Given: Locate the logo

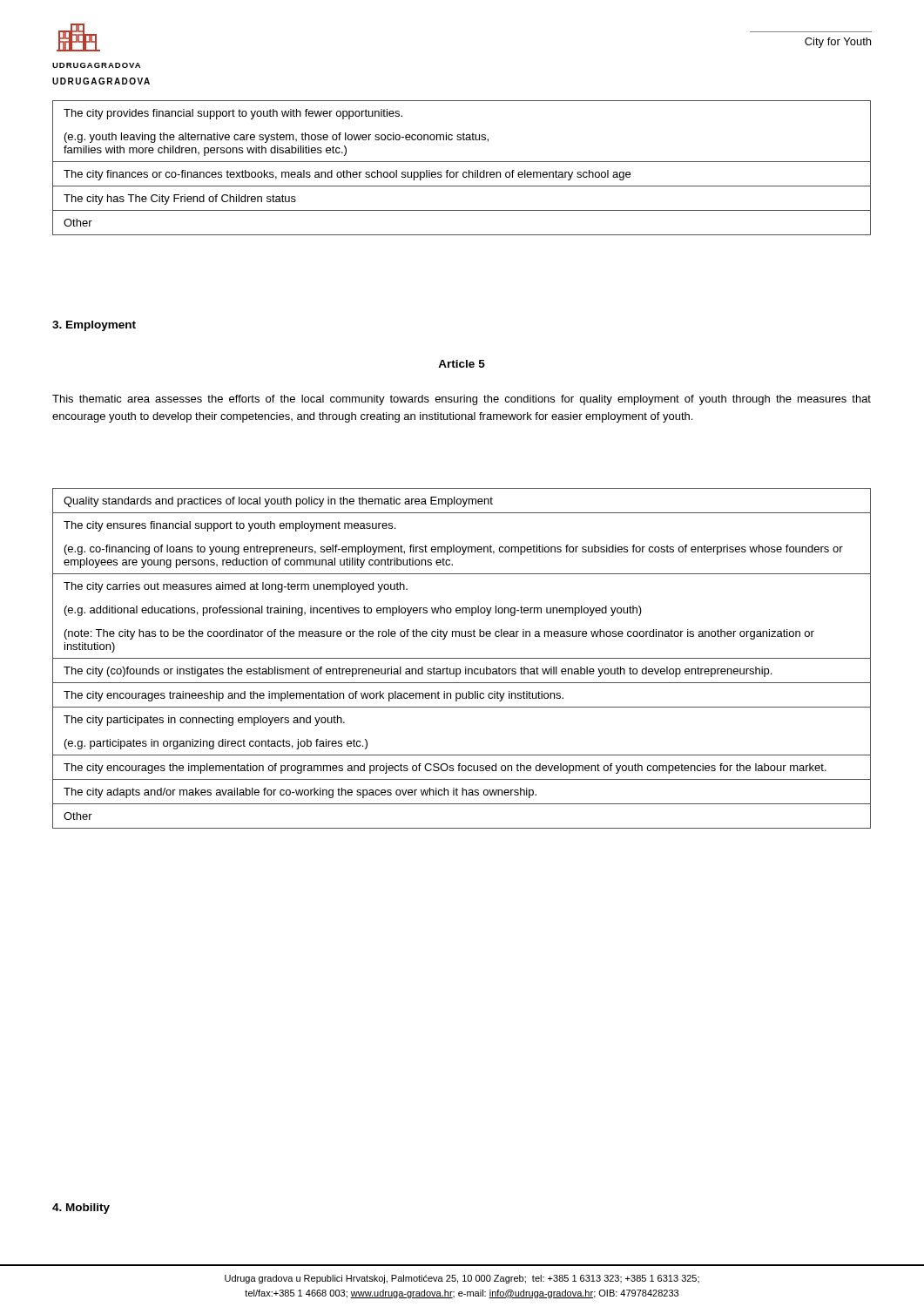Looking at the screenshot, I should tap(122, 51).
